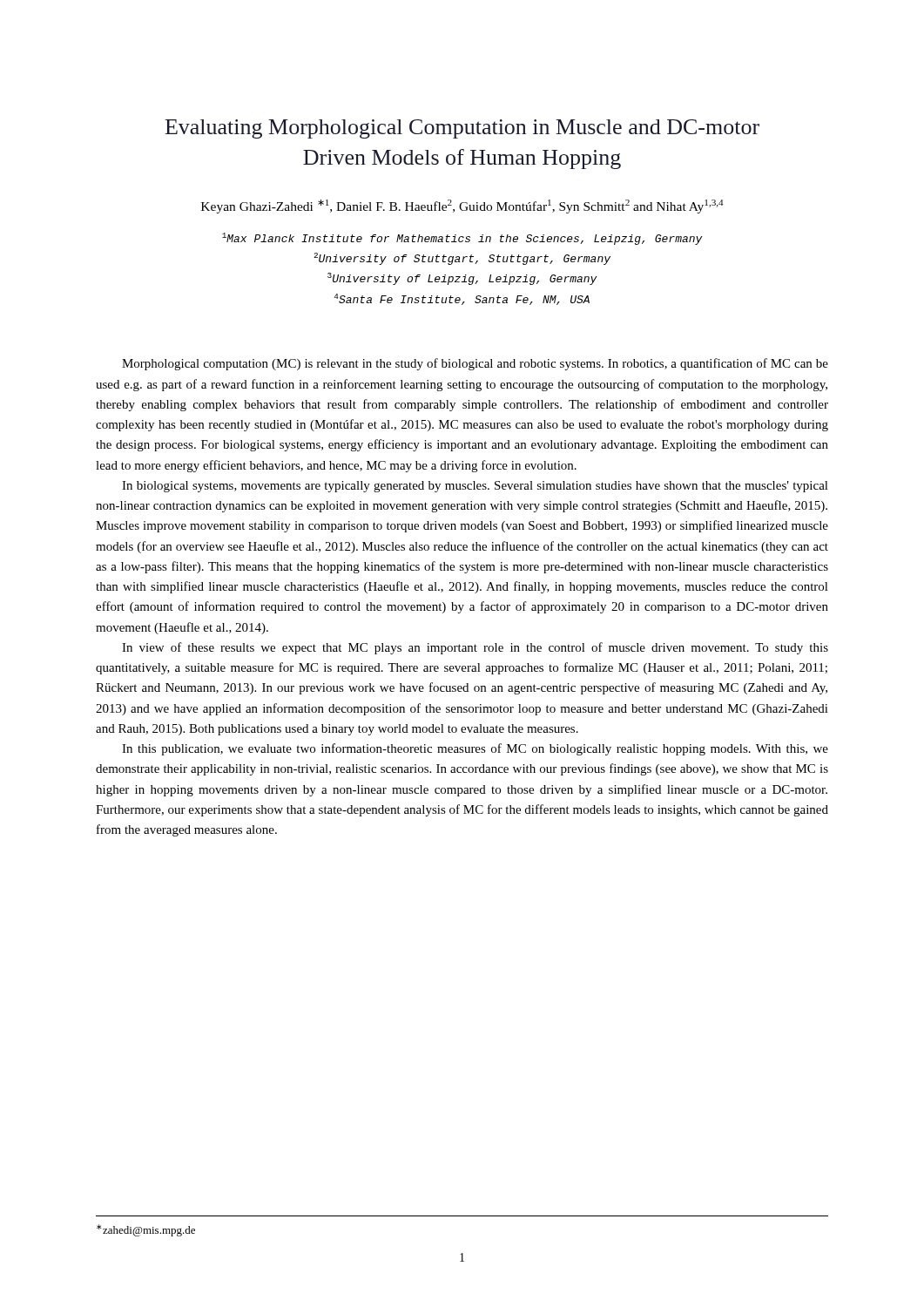924x1307 pixels.
Task: Point to the region starting "In biological systems, movements are typically generated by"
Action: pos(462,557)
